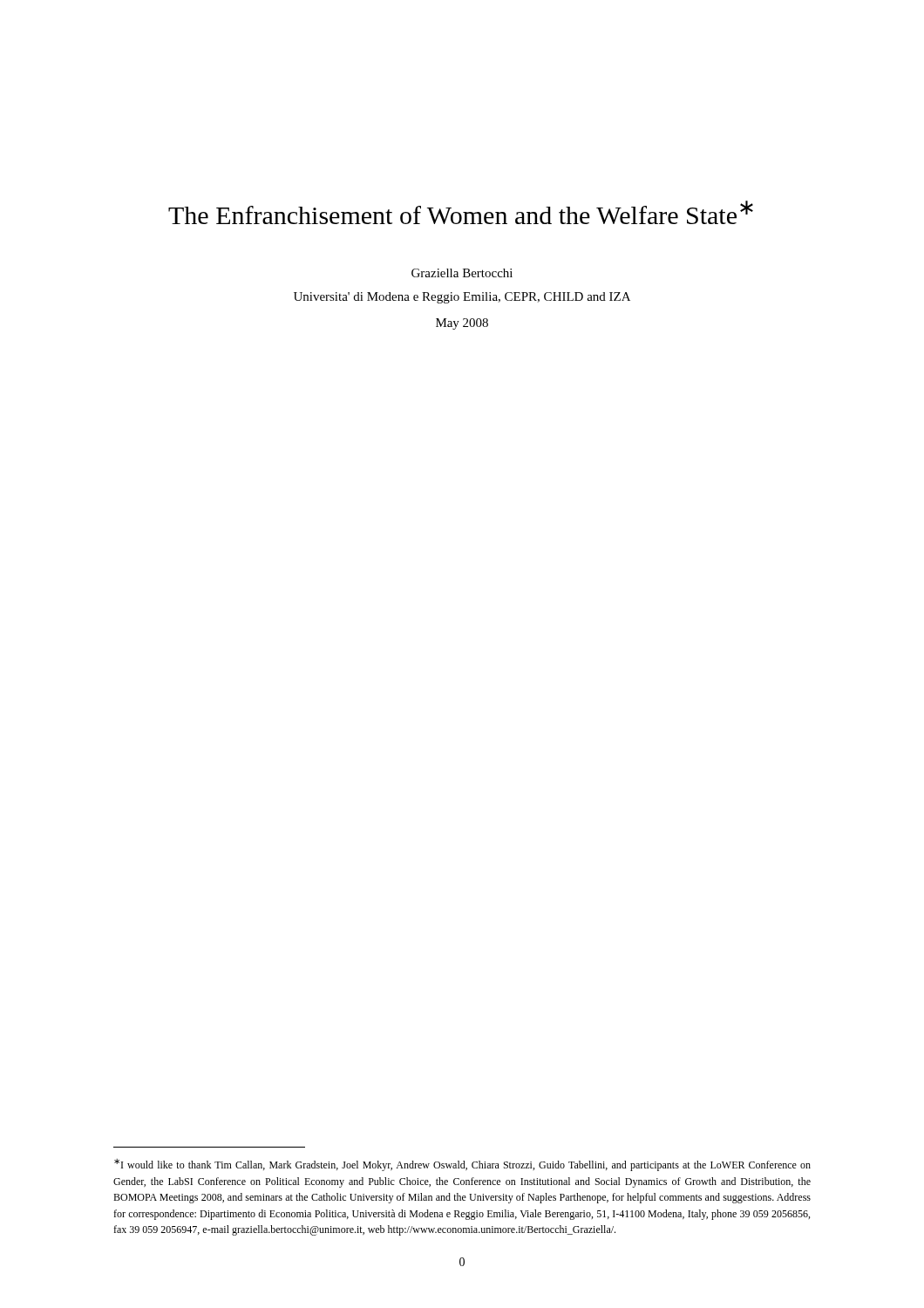Where is the passage that starts "∗I would like to thank Tim Callan,"?
This screenshot has width=924, height=1308.
(462, 1196)
